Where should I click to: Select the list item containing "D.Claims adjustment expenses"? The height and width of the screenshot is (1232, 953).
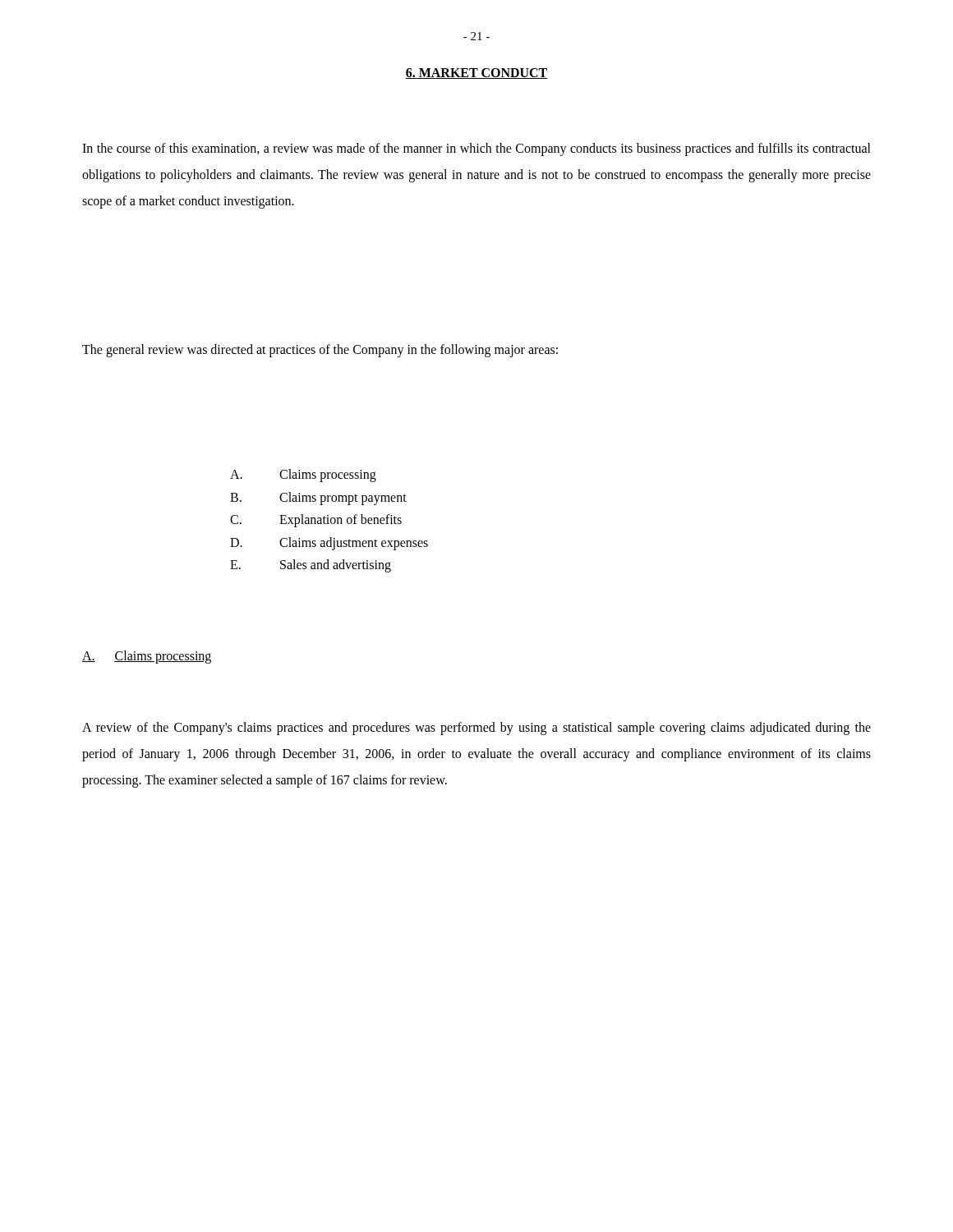(x=329, y=543)
